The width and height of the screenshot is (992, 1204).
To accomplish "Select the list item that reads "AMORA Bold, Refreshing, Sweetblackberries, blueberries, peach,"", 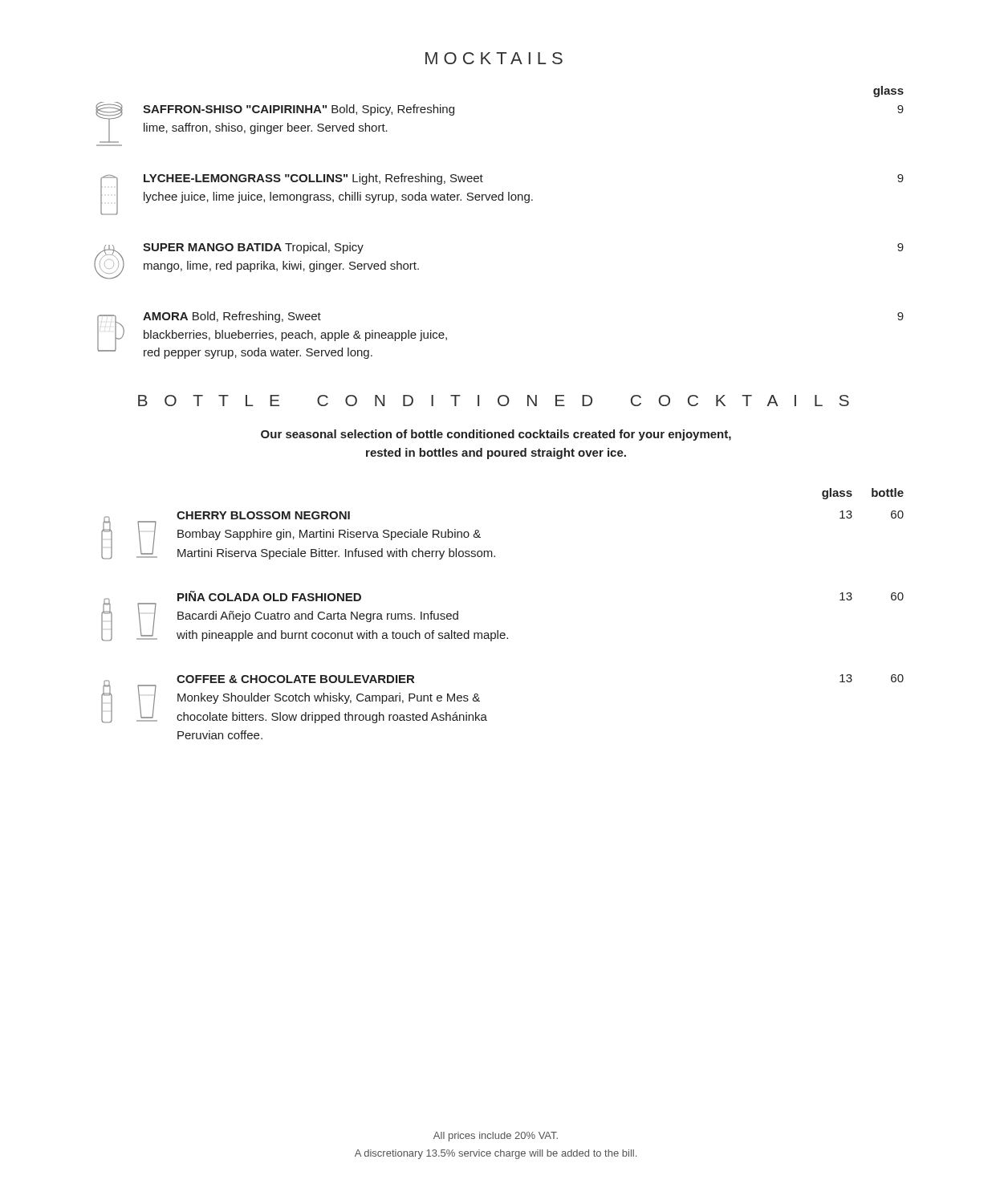I will click(x=305, y=334).
